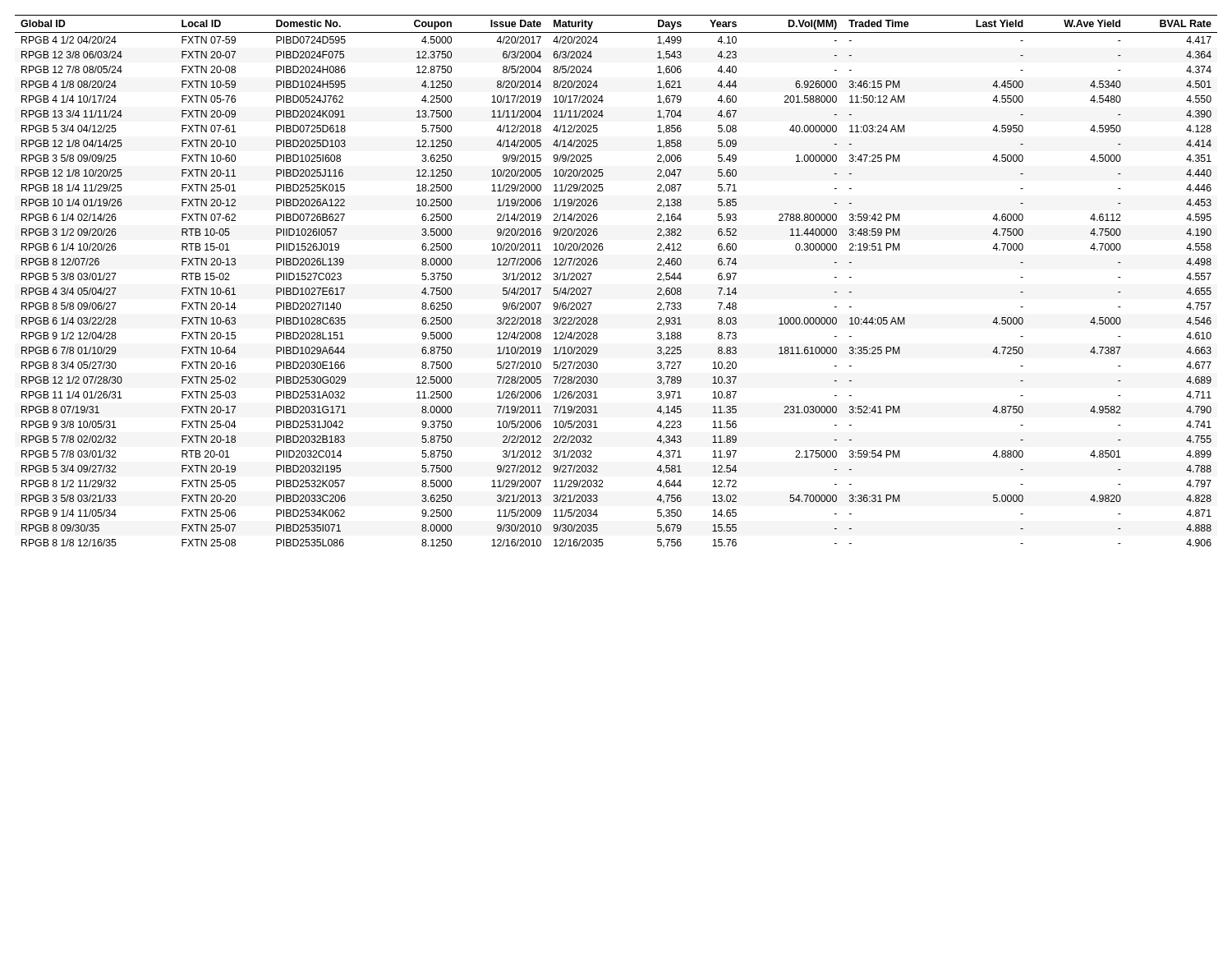The height and width of the screenshot is (953, 1232).
Task: Locate the table with the text "FXTN 20-11"
Action: [x=616, y=283]
